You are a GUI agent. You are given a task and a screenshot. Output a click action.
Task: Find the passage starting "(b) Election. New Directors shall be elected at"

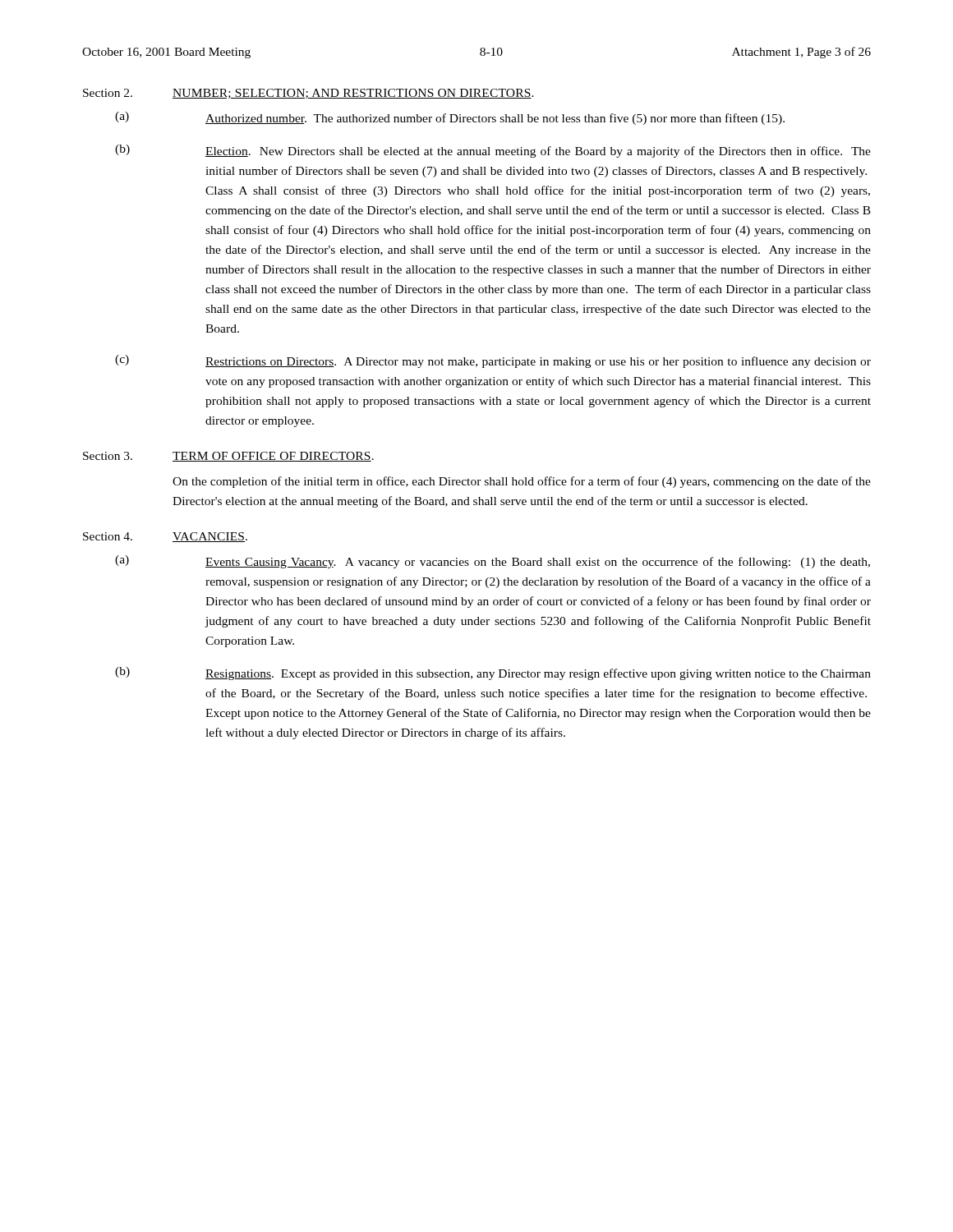(476, 240)
